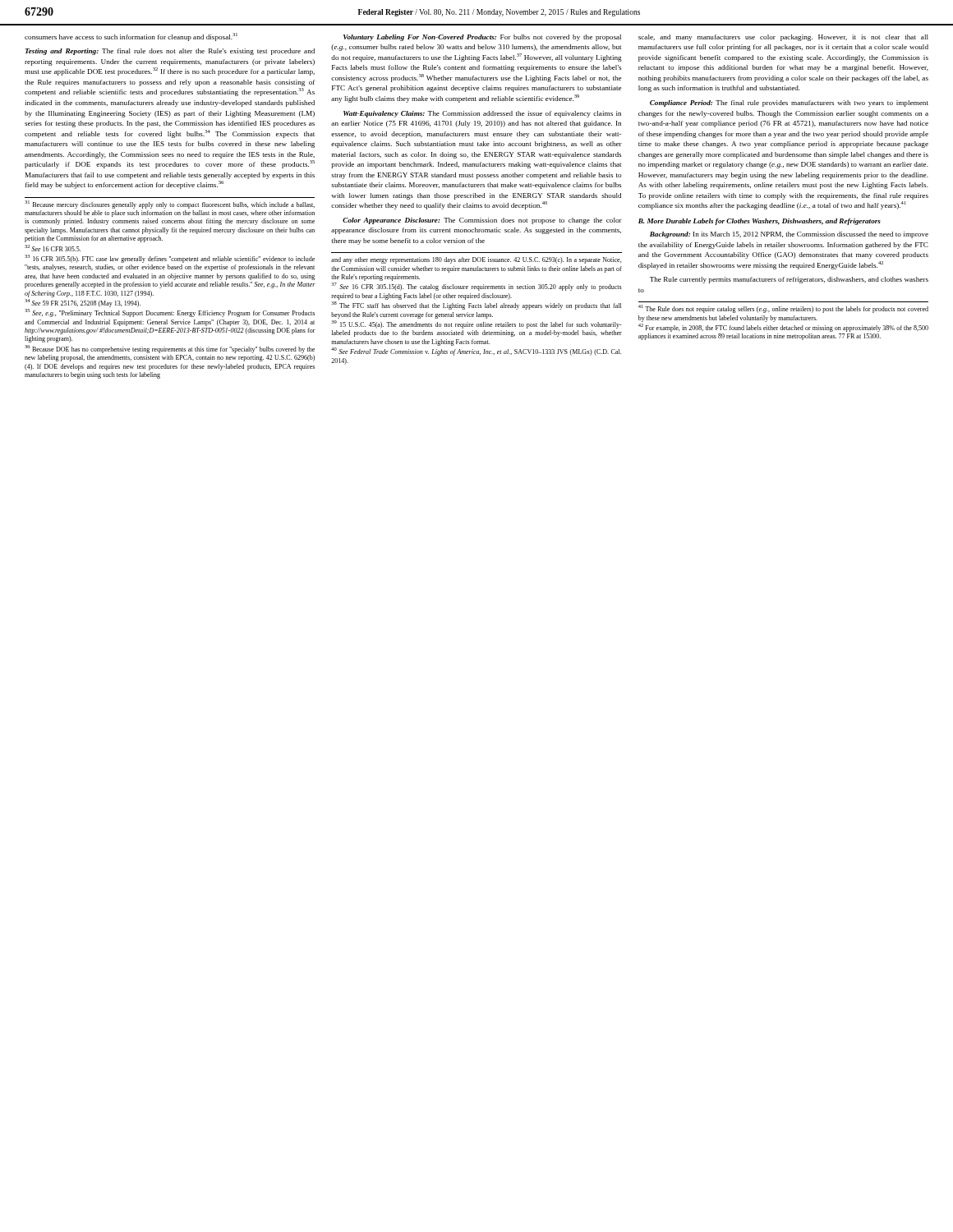The width and height of the screenshot is (953, 1232).
Task: Locate the block of text that opens with "scale, and many manufacturers use color packaging. However,"
Action: 783,121
